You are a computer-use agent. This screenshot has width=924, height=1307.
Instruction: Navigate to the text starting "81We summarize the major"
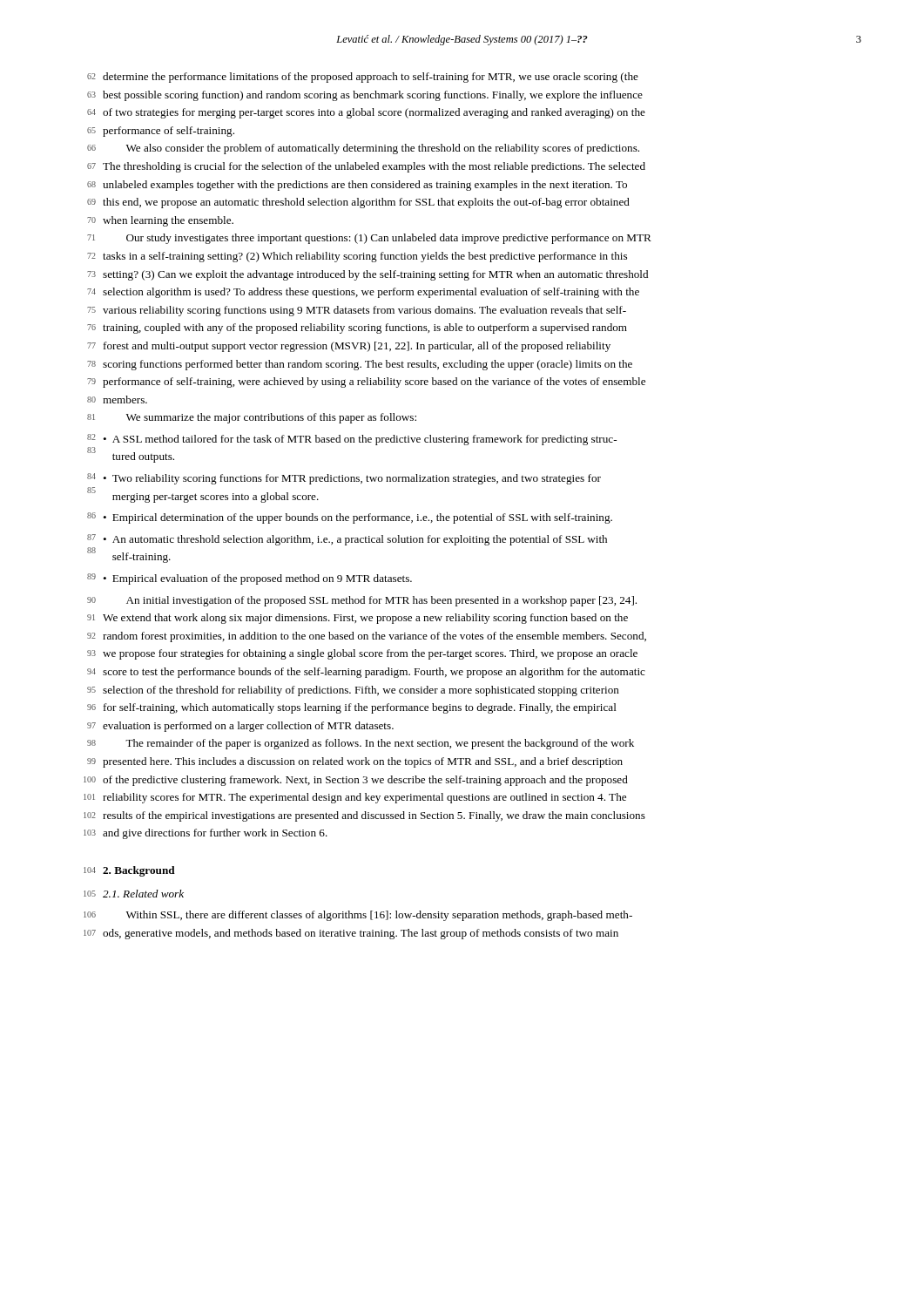[252, 418]
